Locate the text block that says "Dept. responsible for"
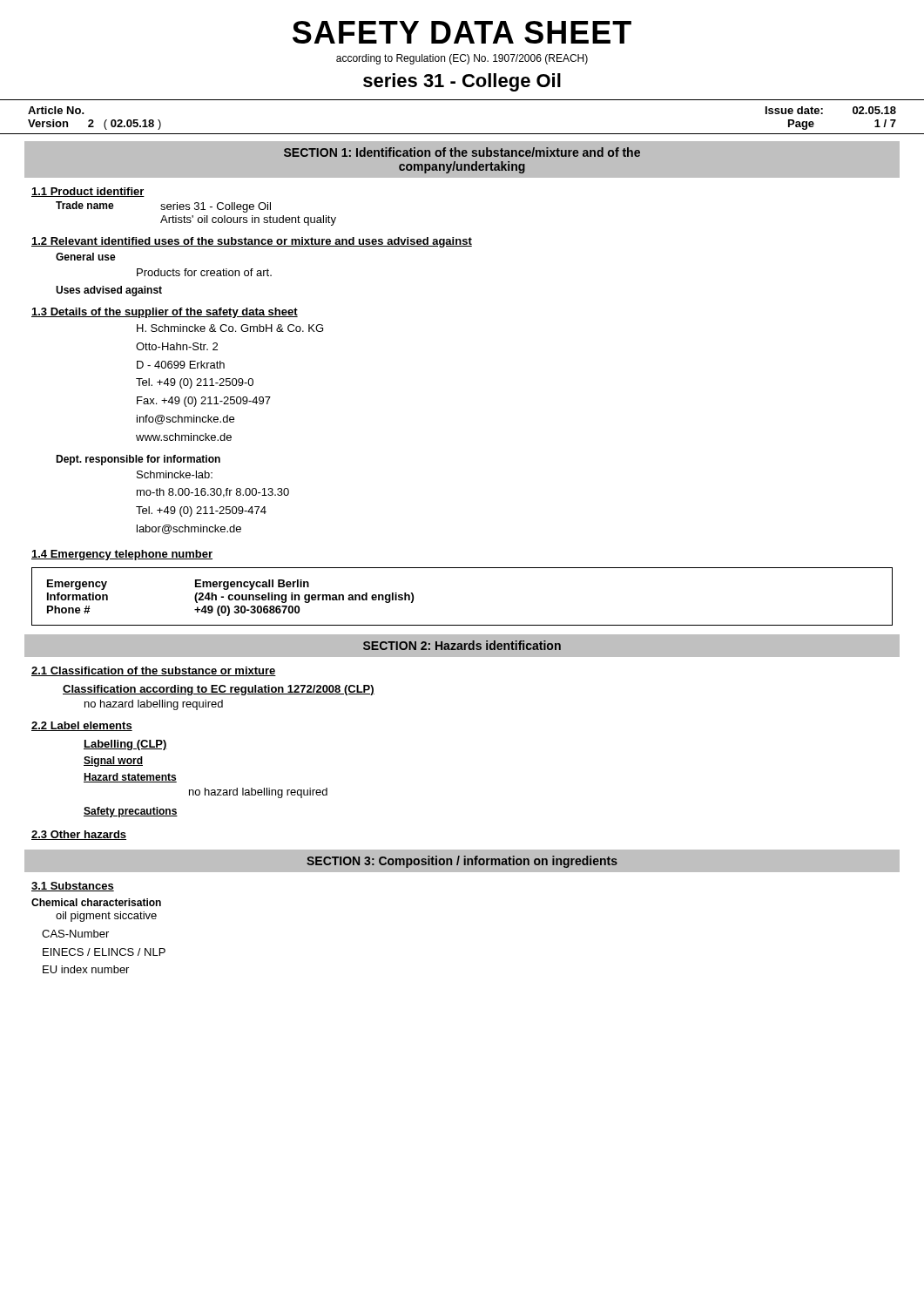The width and height of the screenshot is (924, 1307). (x=138, y=460)
